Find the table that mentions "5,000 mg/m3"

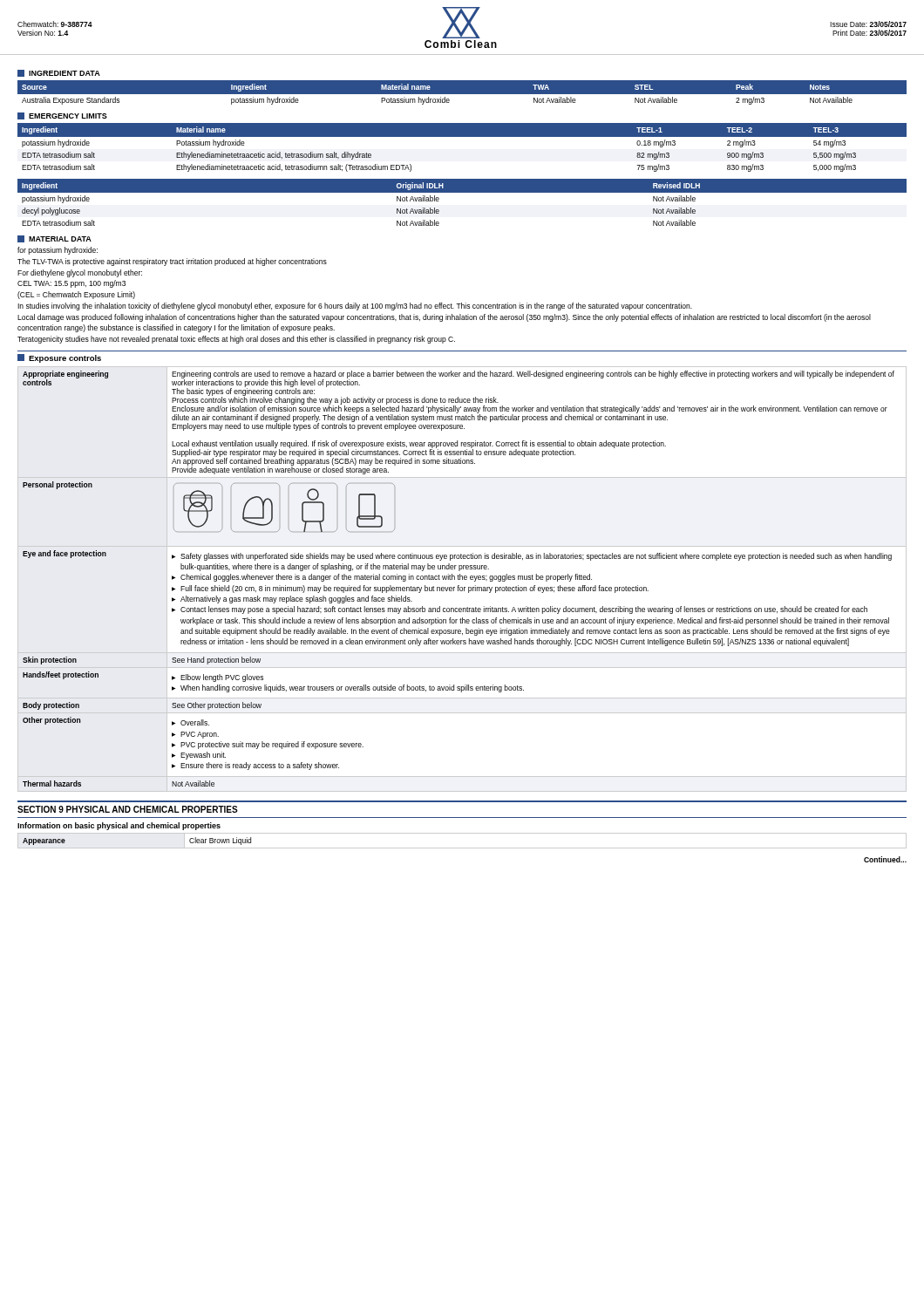[x=462, y=148]
